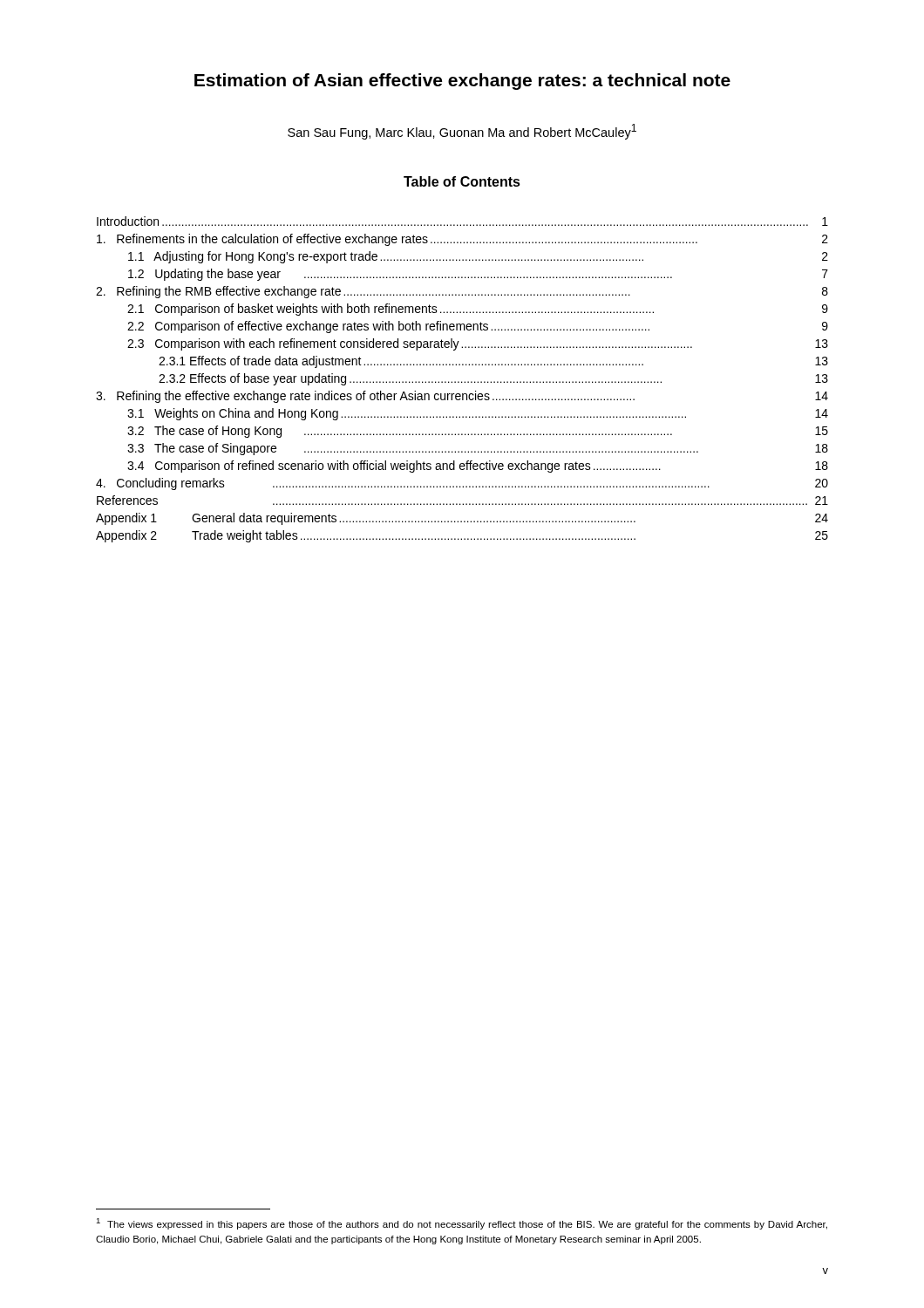Click on the list item that reads "2. Refining the RMB effective exchange rate"
This screenshot has width=924, height=1308.
click(462, 291)
